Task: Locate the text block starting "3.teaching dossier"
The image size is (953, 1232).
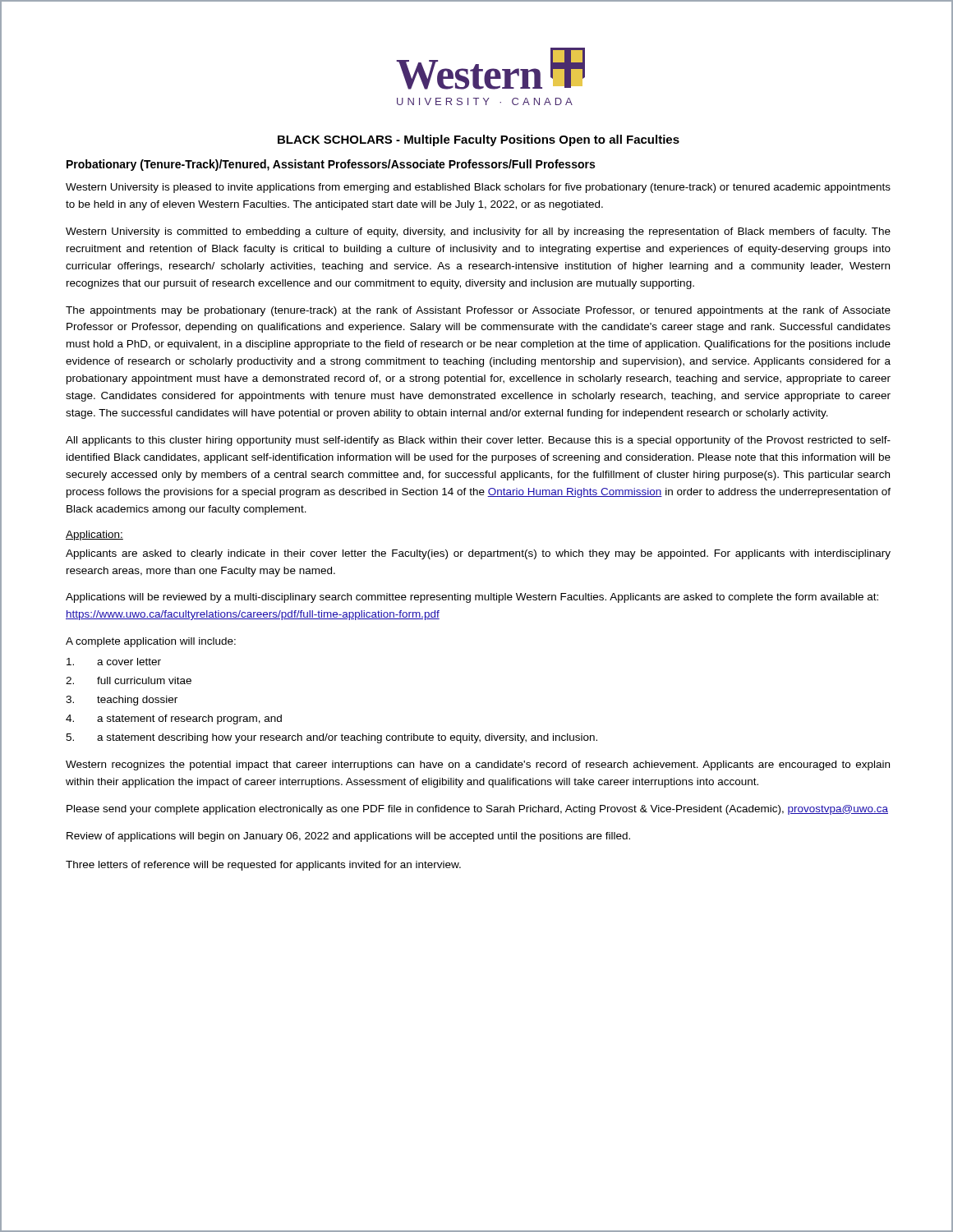Action: [122, 700]
